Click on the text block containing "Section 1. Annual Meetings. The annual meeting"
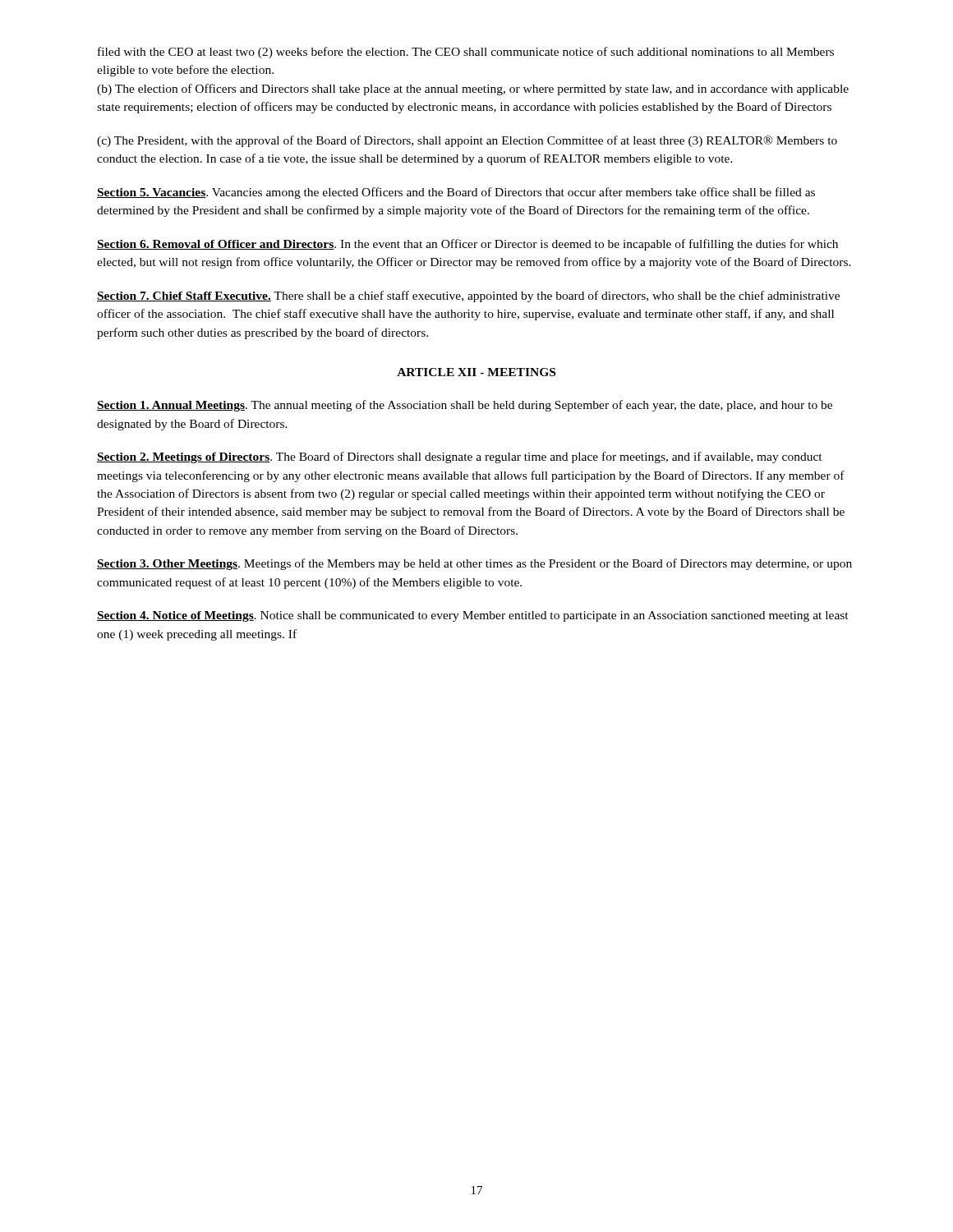This screenshot has height=1232, width=953. (465, 414)
